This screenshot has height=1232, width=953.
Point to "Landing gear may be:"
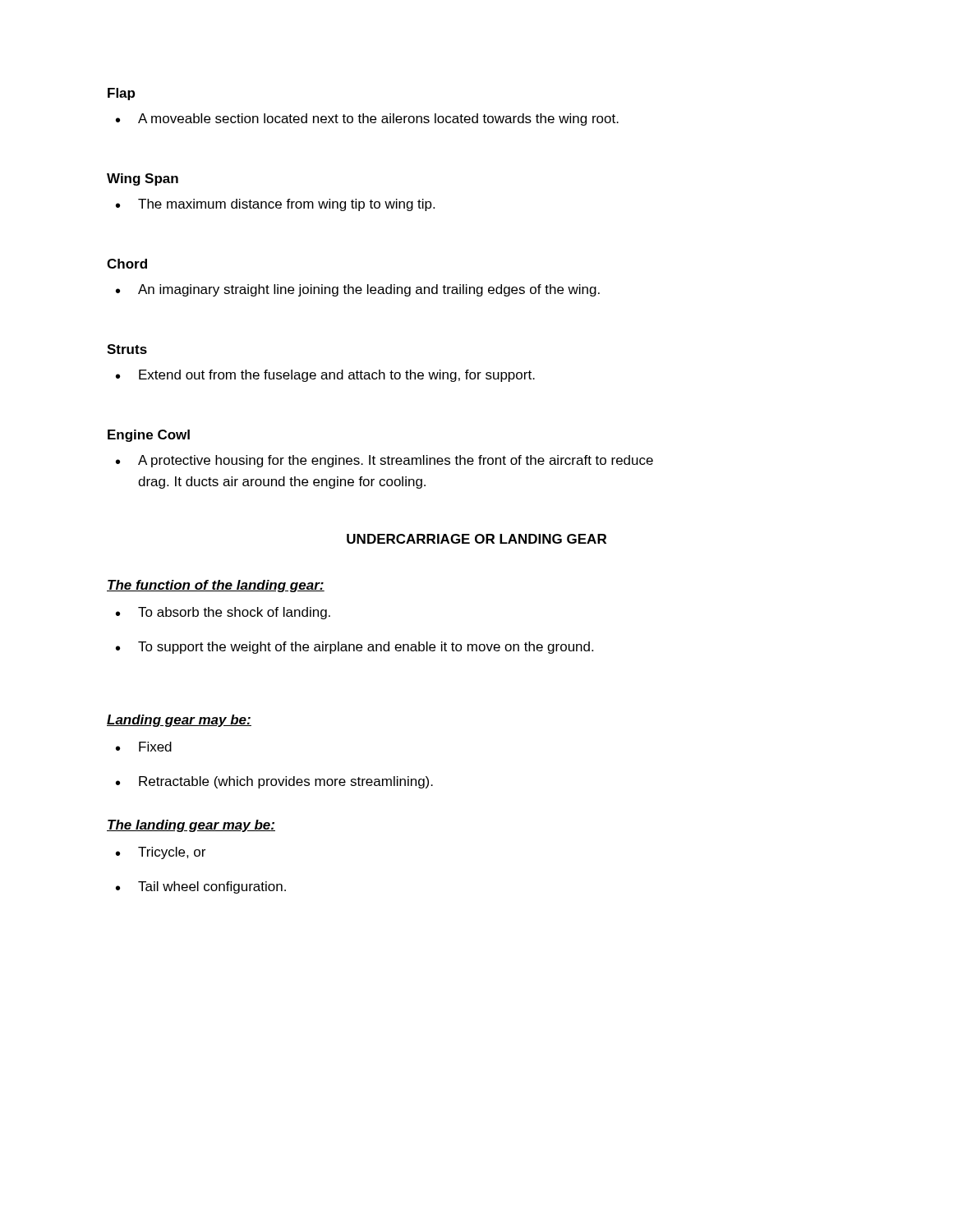tap(179, 720)
